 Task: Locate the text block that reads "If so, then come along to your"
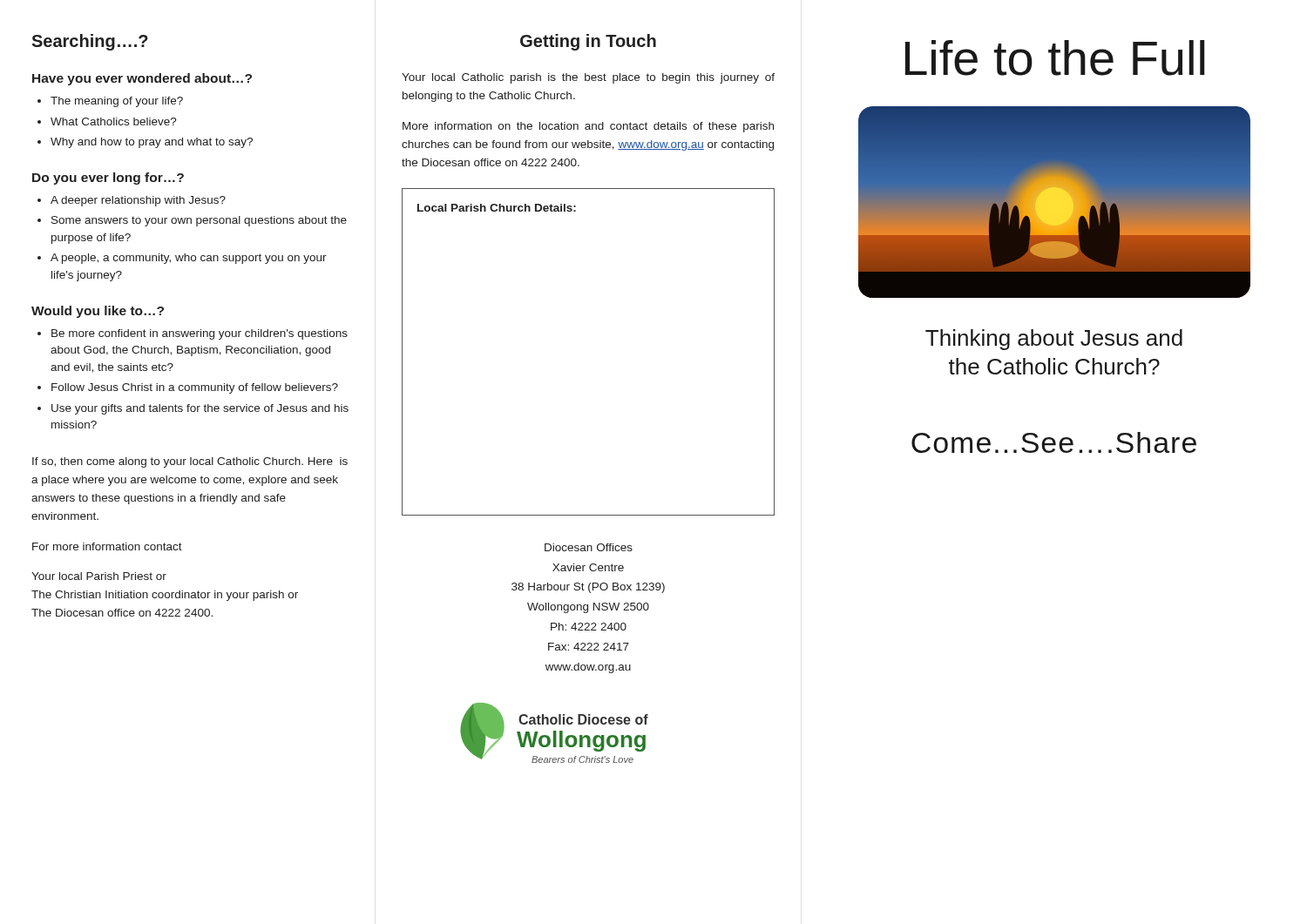coord(190,488)
